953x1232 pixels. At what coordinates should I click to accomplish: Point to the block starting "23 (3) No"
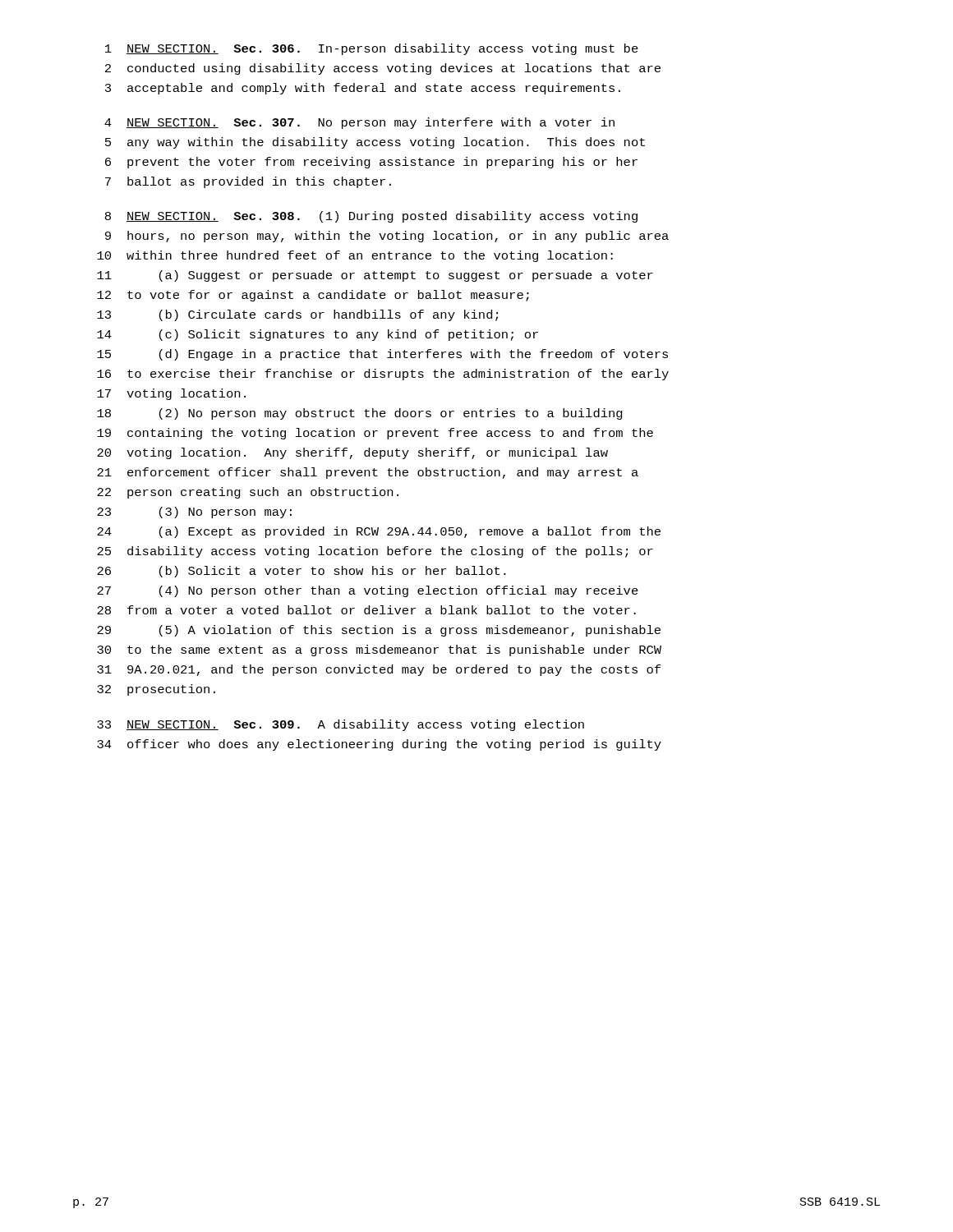coord(194,513)
